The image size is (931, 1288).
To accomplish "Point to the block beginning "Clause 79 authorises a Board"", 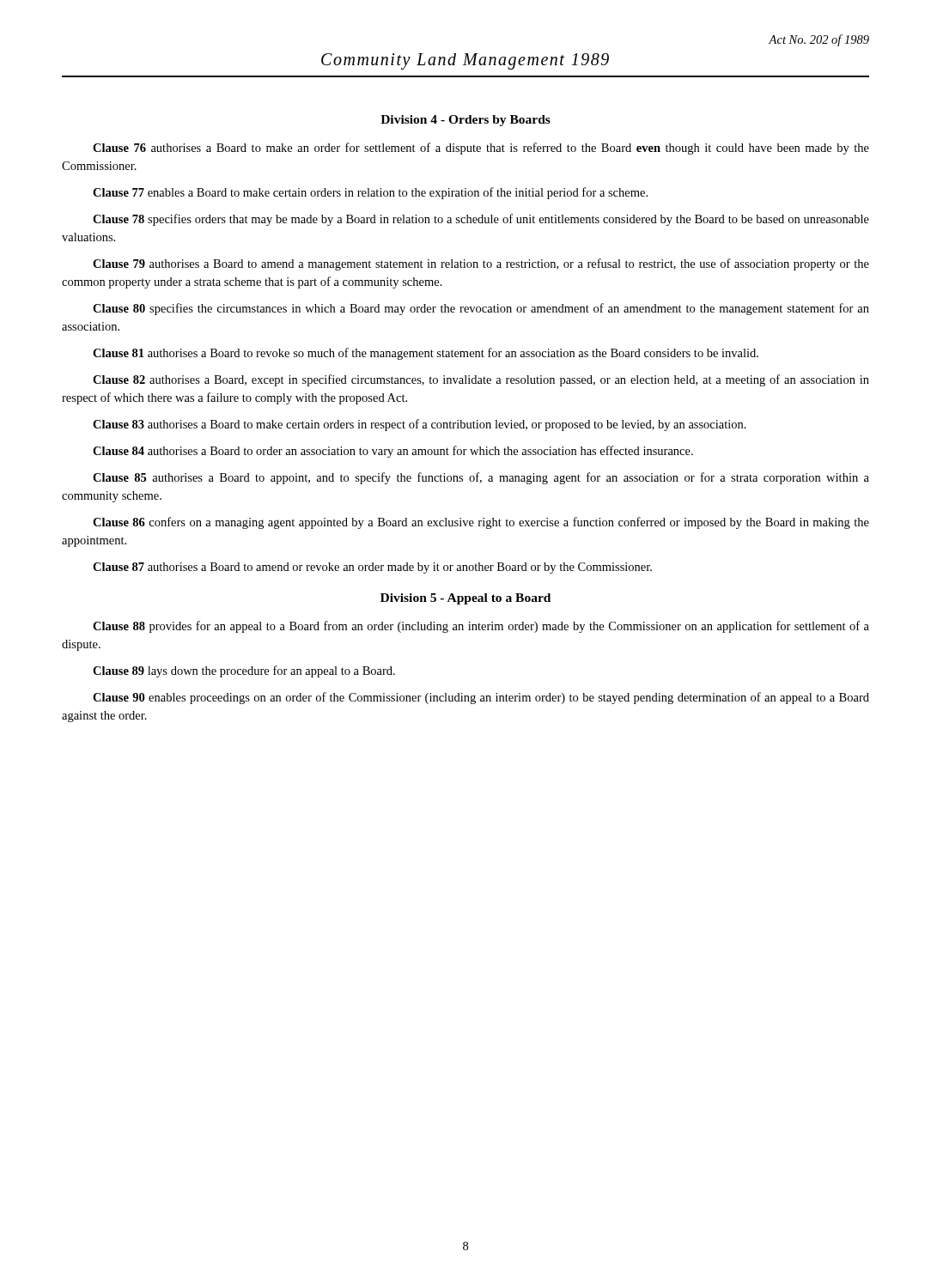I will (x=466, y=273).
